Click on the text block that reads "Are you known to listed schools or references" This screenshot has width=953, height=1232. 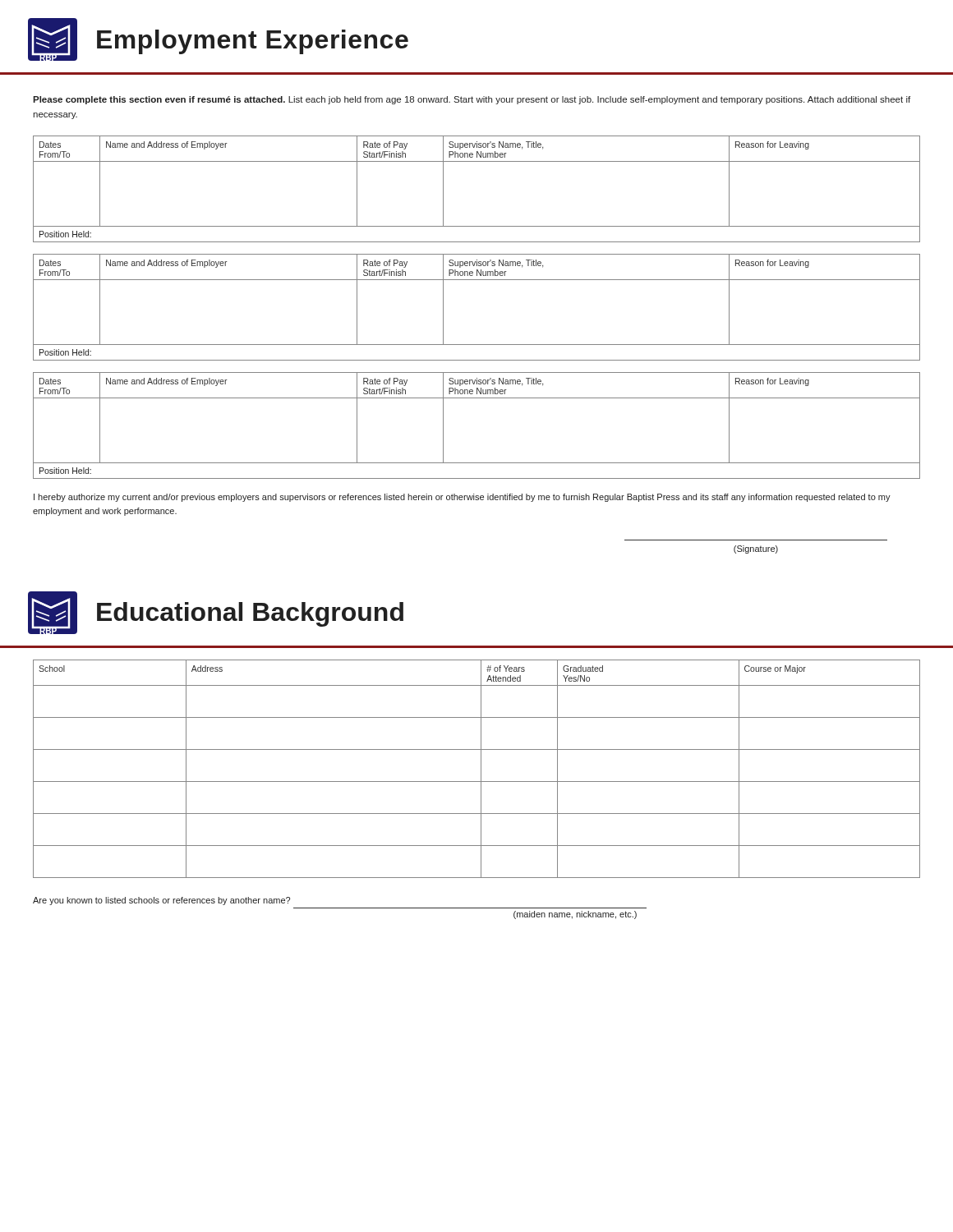click(x=340, y=902)
